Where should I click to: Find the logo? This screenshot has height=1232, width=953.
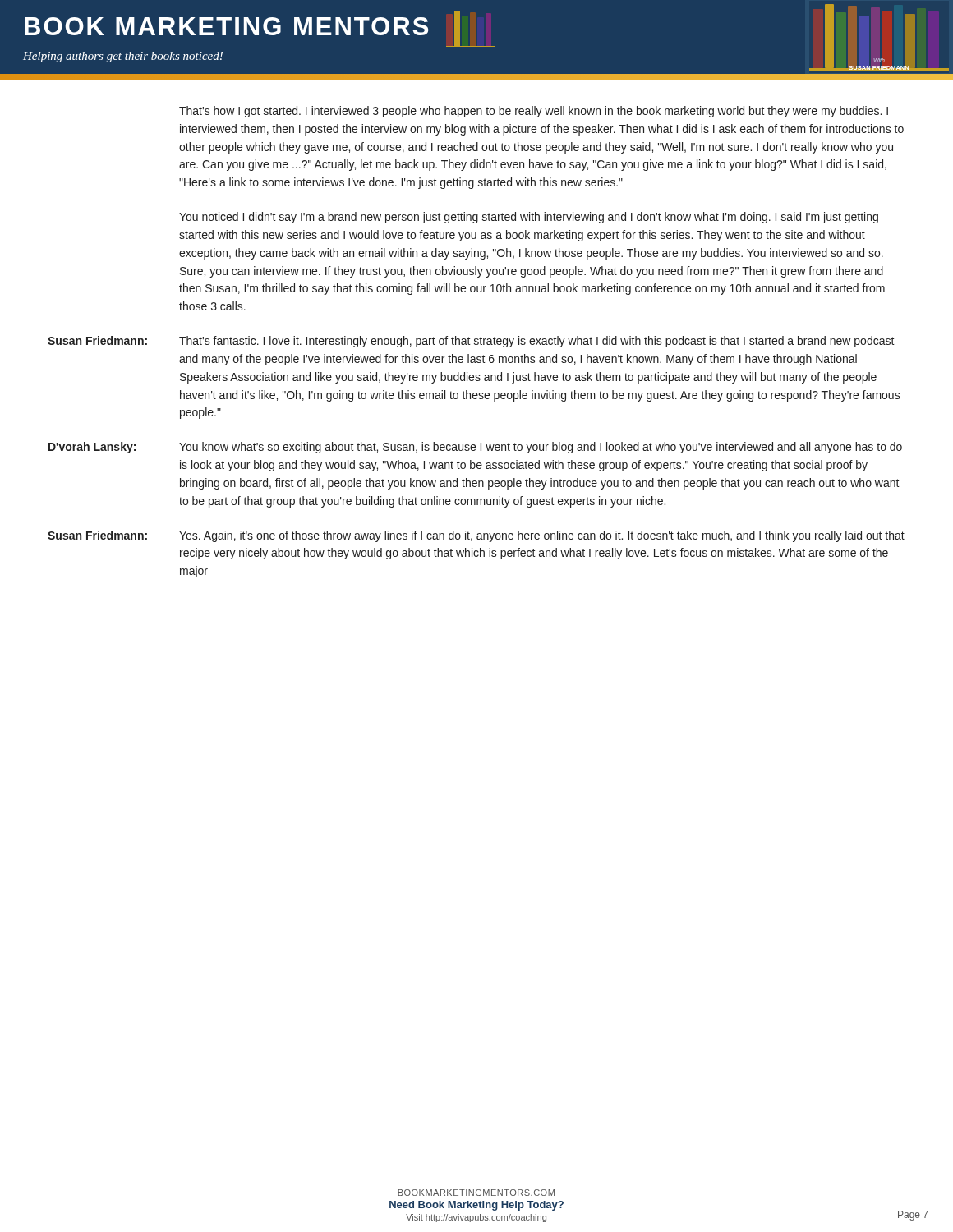(x=476, y=37)
